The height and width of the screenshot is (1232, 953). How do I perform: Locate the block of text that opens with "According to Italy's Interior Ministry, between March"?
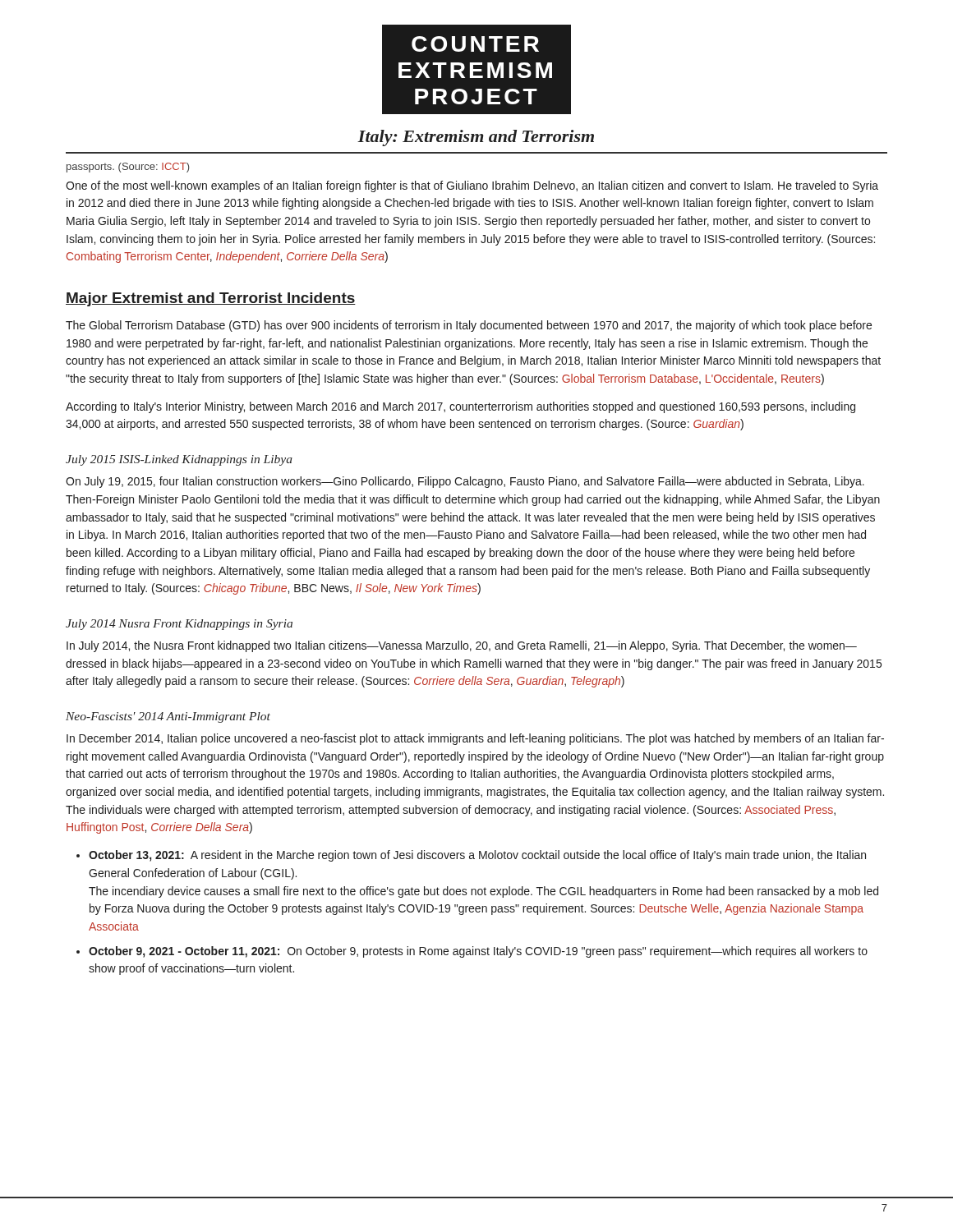[x=461, y=415]
